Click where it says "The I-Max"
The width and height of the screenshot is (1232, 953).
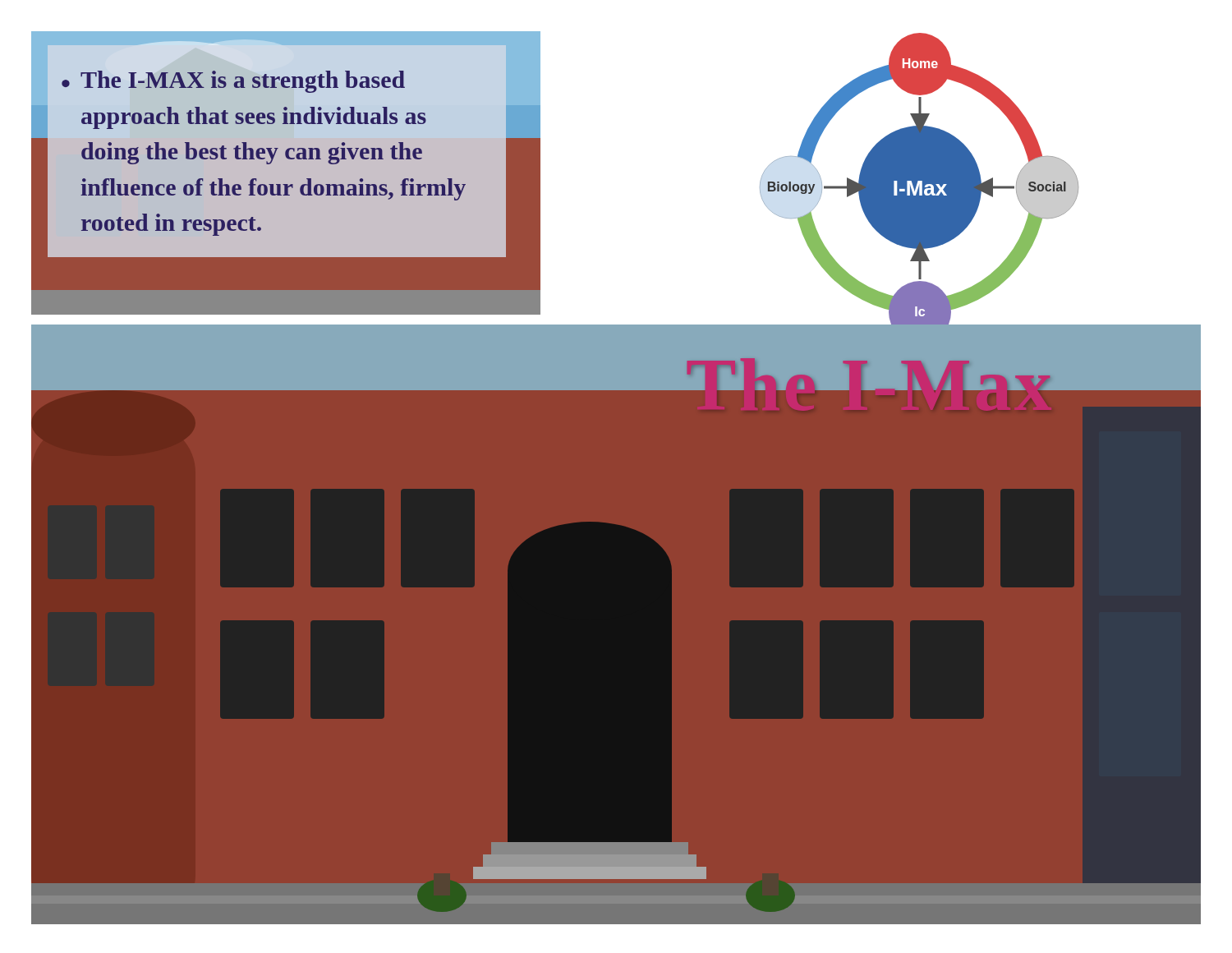point(870,384)
